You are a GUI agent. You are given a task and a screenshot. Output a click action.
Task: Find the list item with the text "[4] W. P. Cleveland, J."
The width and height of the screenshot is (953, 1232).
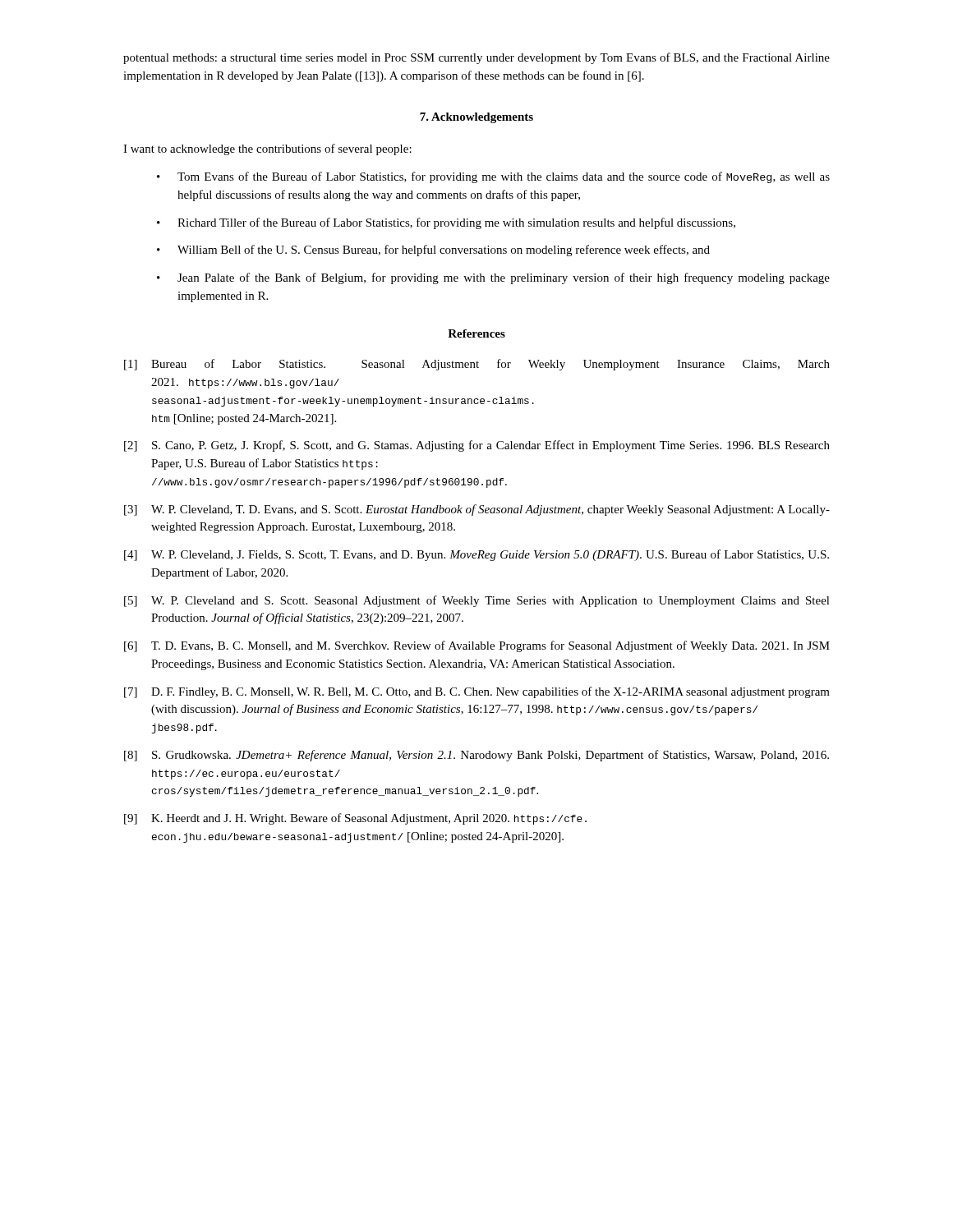tap(476, 564)
